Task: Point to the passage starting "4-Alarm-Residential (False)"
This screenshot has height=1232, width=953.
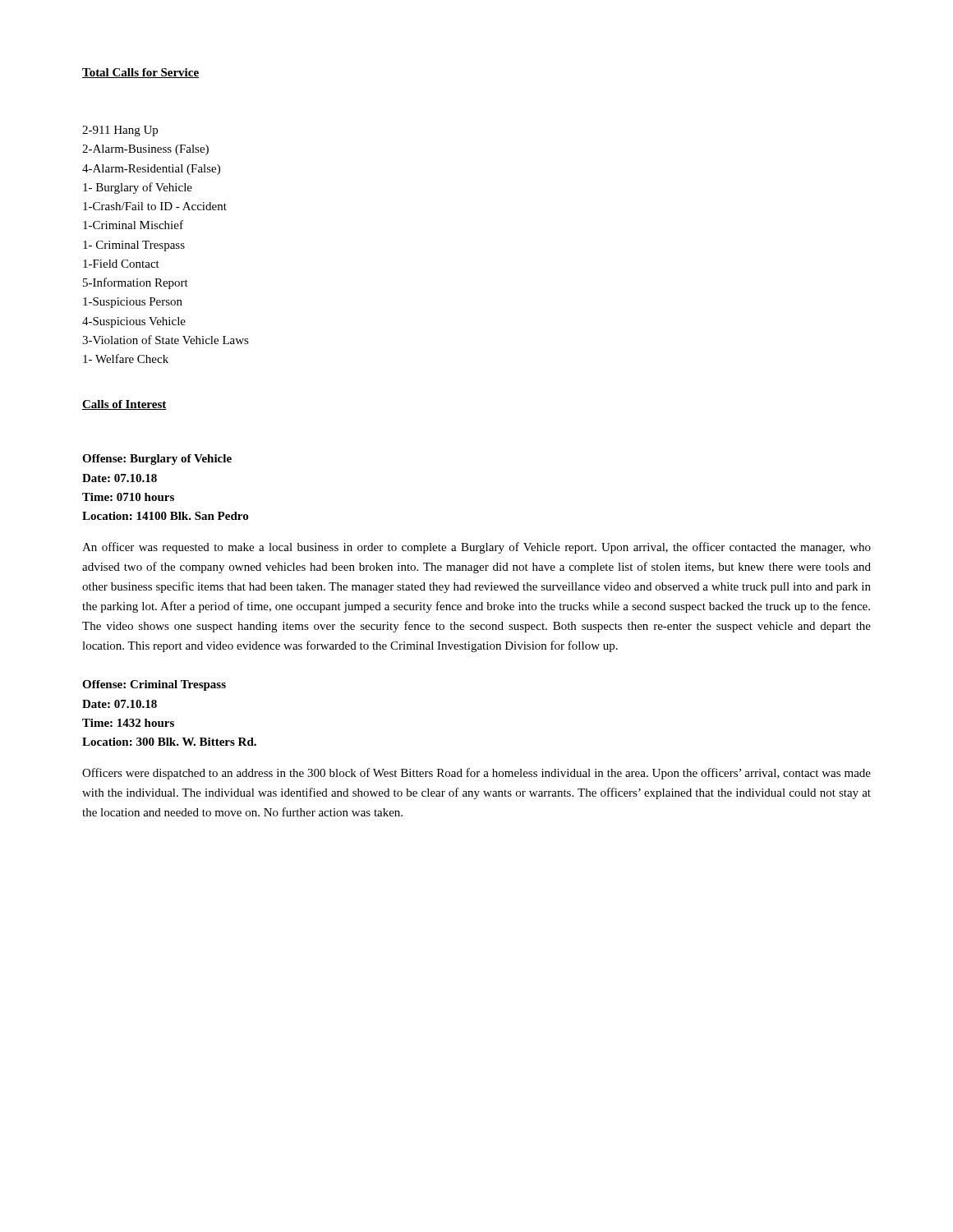Action: click(151, 168)
